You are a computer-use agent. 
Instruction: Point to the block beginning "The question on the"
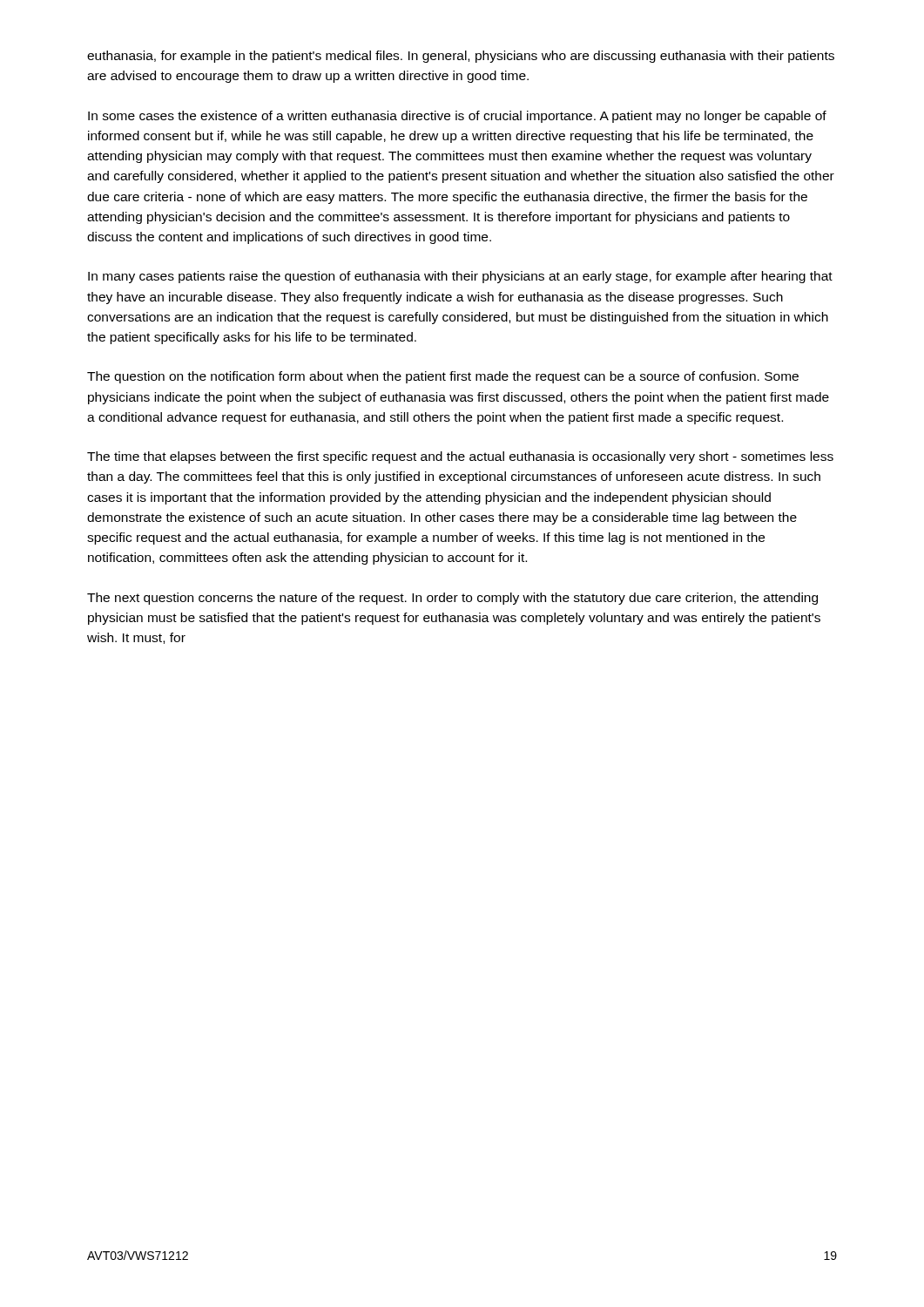tap(458, 396)
